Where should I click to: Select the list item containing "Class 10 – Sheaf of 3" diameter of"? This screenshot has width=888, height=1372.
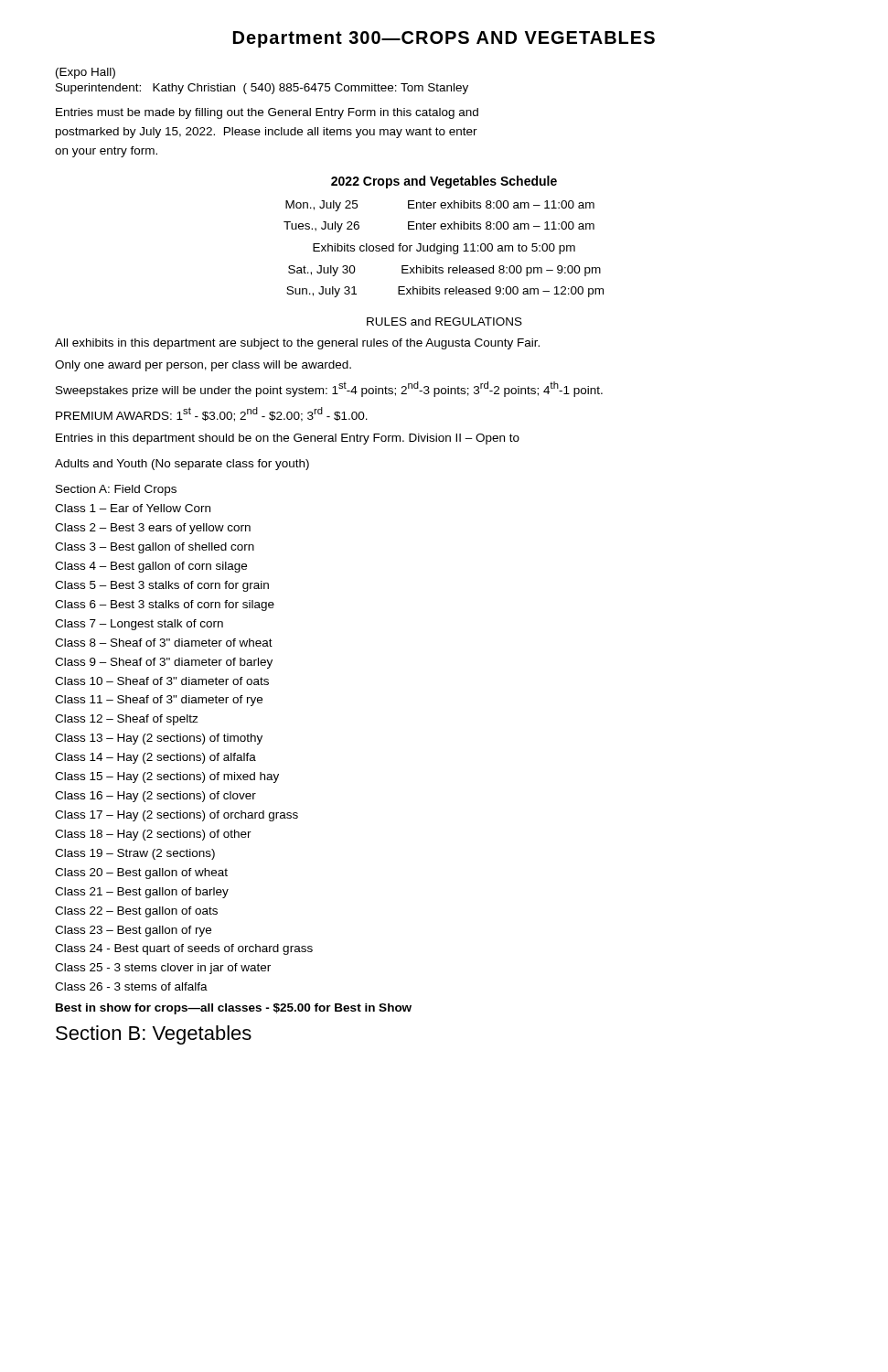[162, 681]
